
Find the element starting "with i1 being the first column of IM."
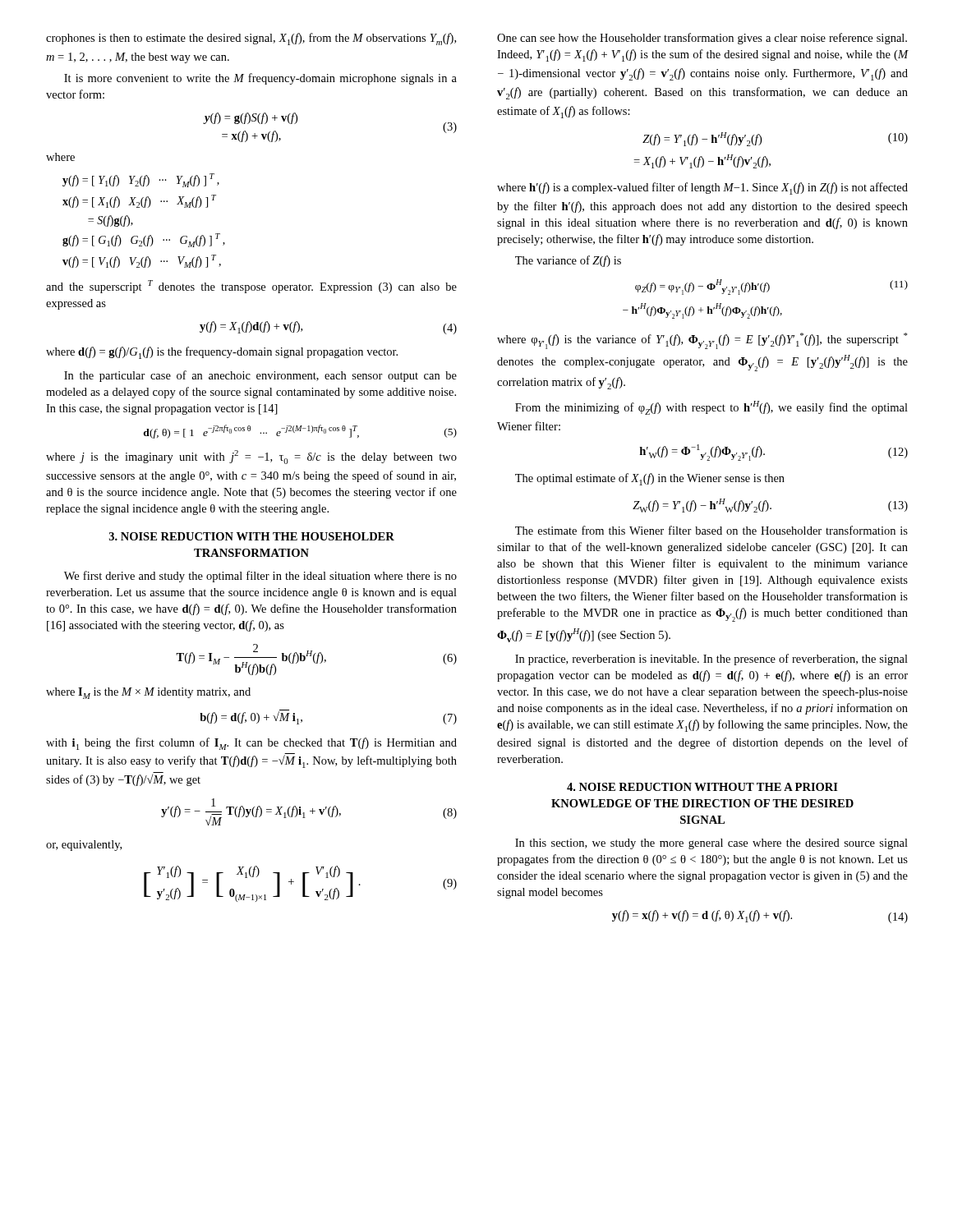click(251, 761)
